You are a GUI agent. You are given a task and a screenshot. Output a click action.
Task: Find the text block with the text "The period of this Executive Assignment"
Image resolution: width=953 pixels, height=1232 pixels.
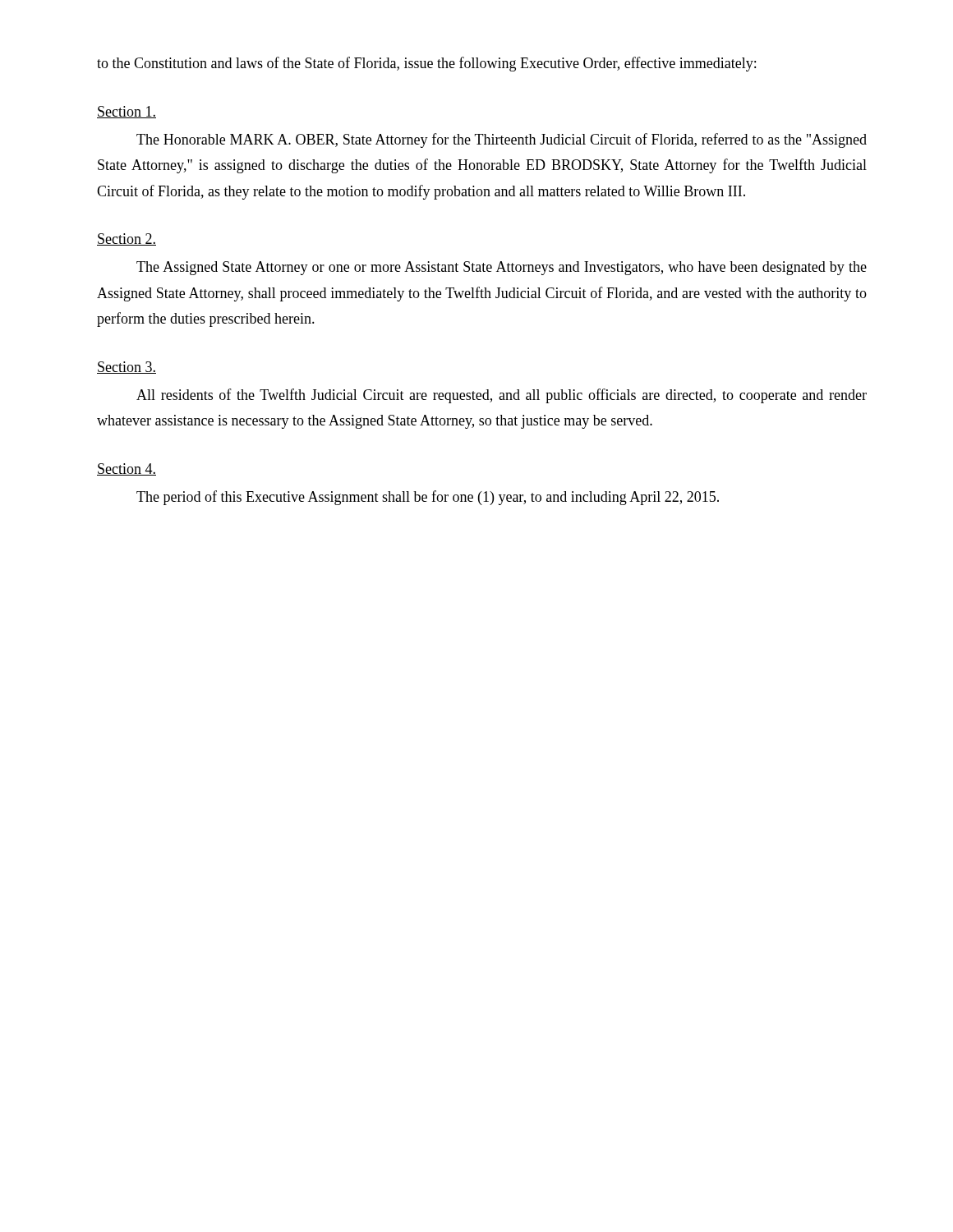pos(428,496)
